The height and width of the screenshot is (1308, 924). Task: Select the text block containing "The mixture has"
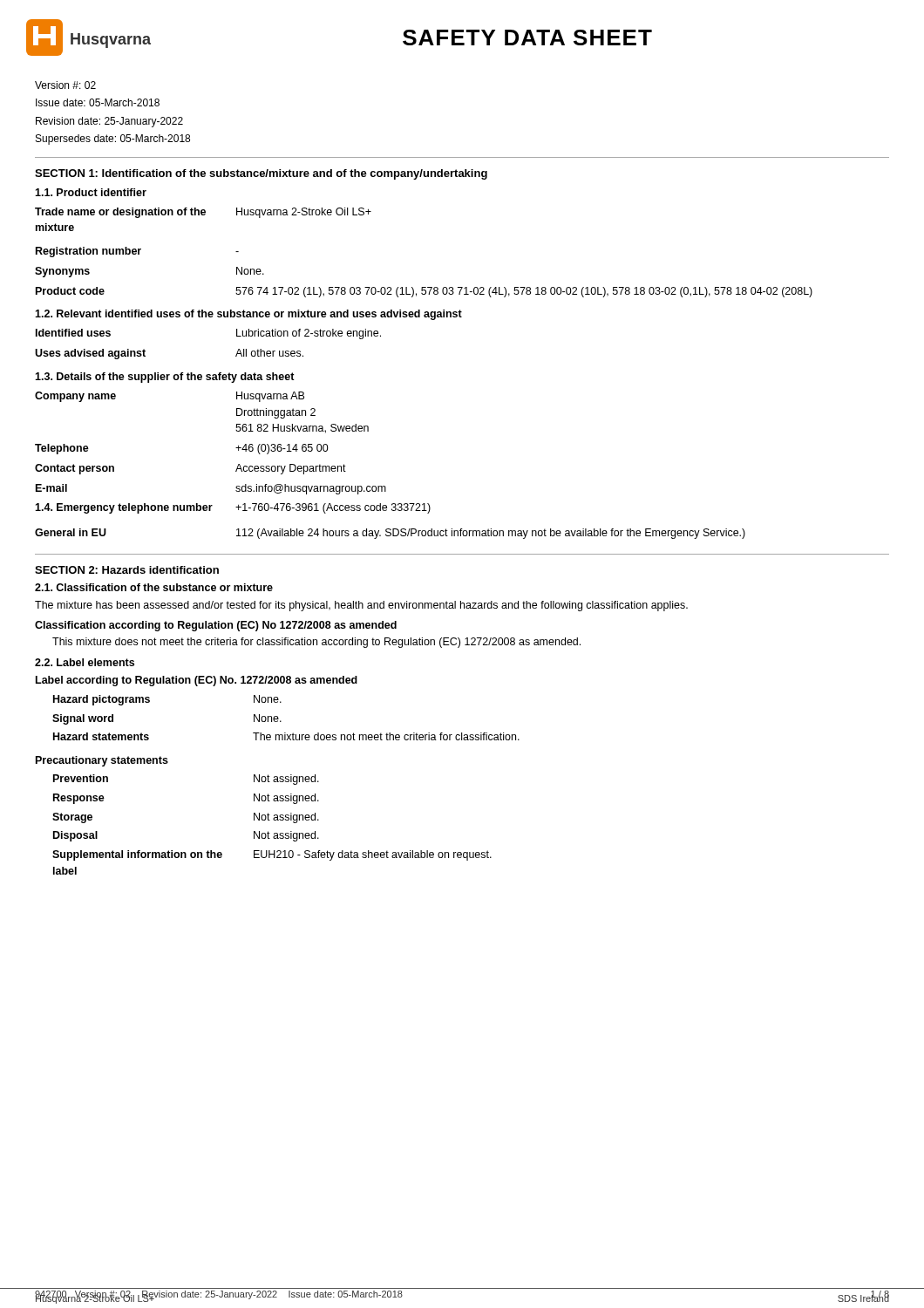pyautogui.click(x=362, y=605)
